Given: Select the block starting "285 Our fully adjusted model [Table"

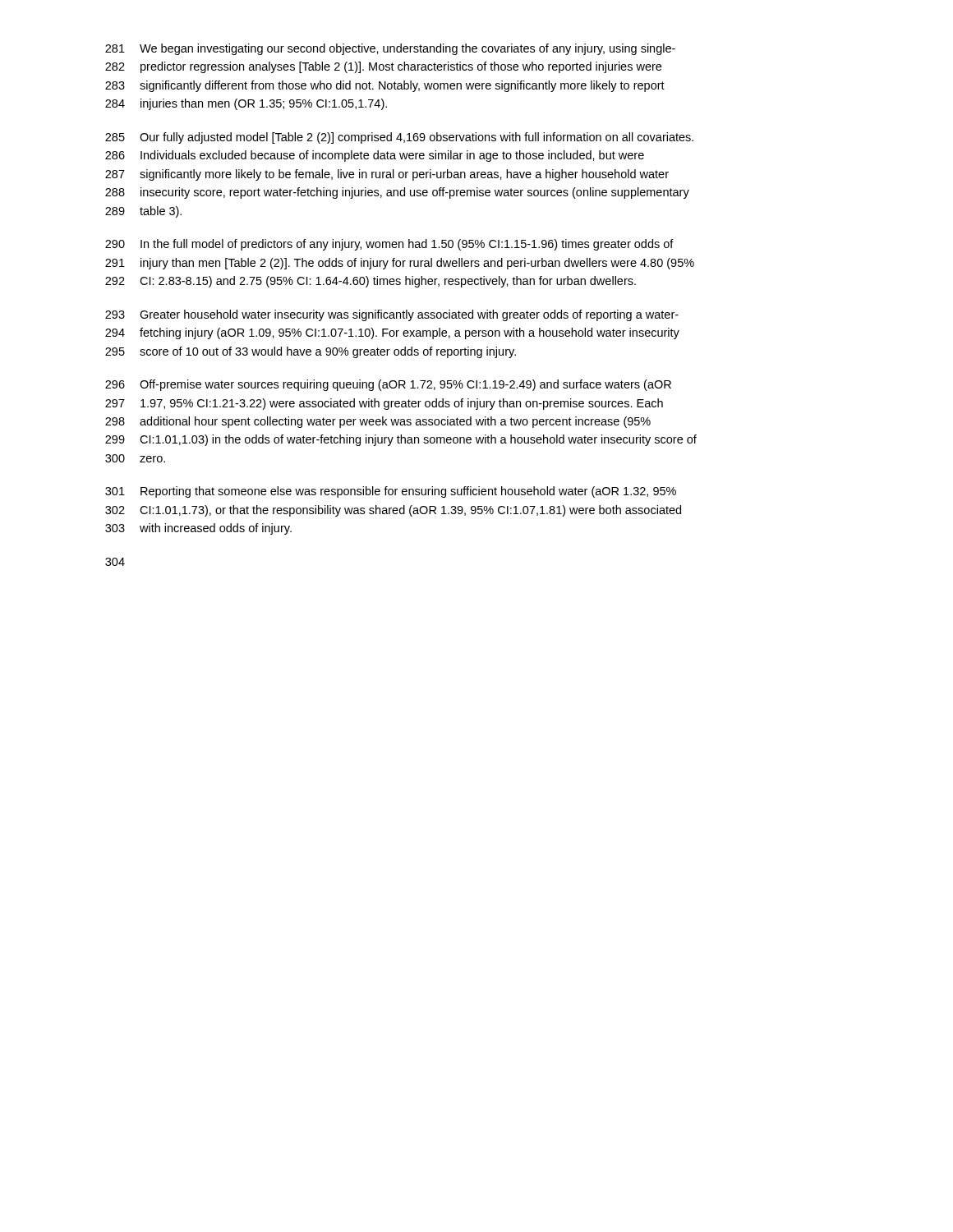Looking at the screenshot, I should tap(485, 174).
